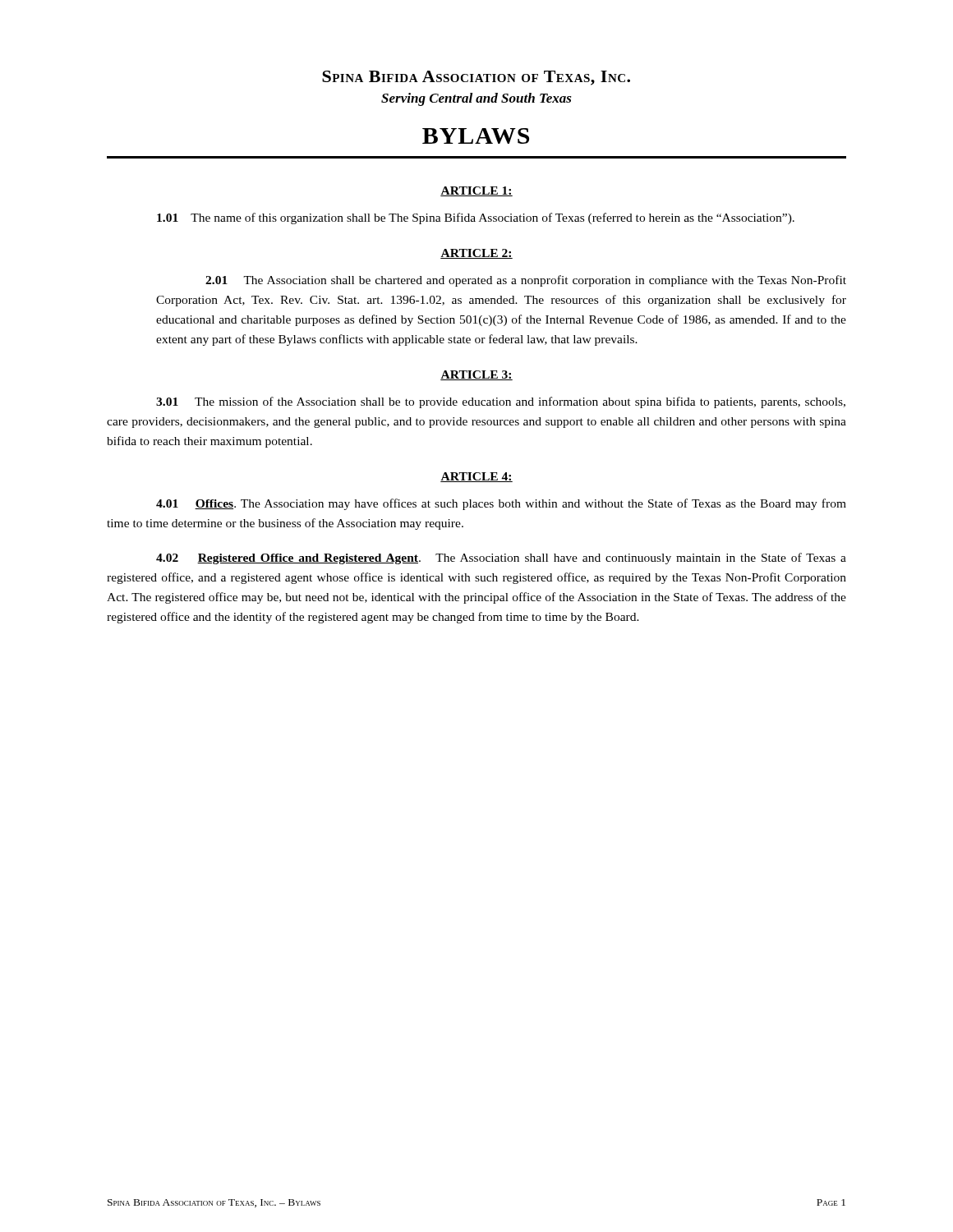Select the title that says "Spina Bifida Association of Texas, Inc. Serving"
953x1232 pixels.
pyautogui.click(x=476, y=86)
